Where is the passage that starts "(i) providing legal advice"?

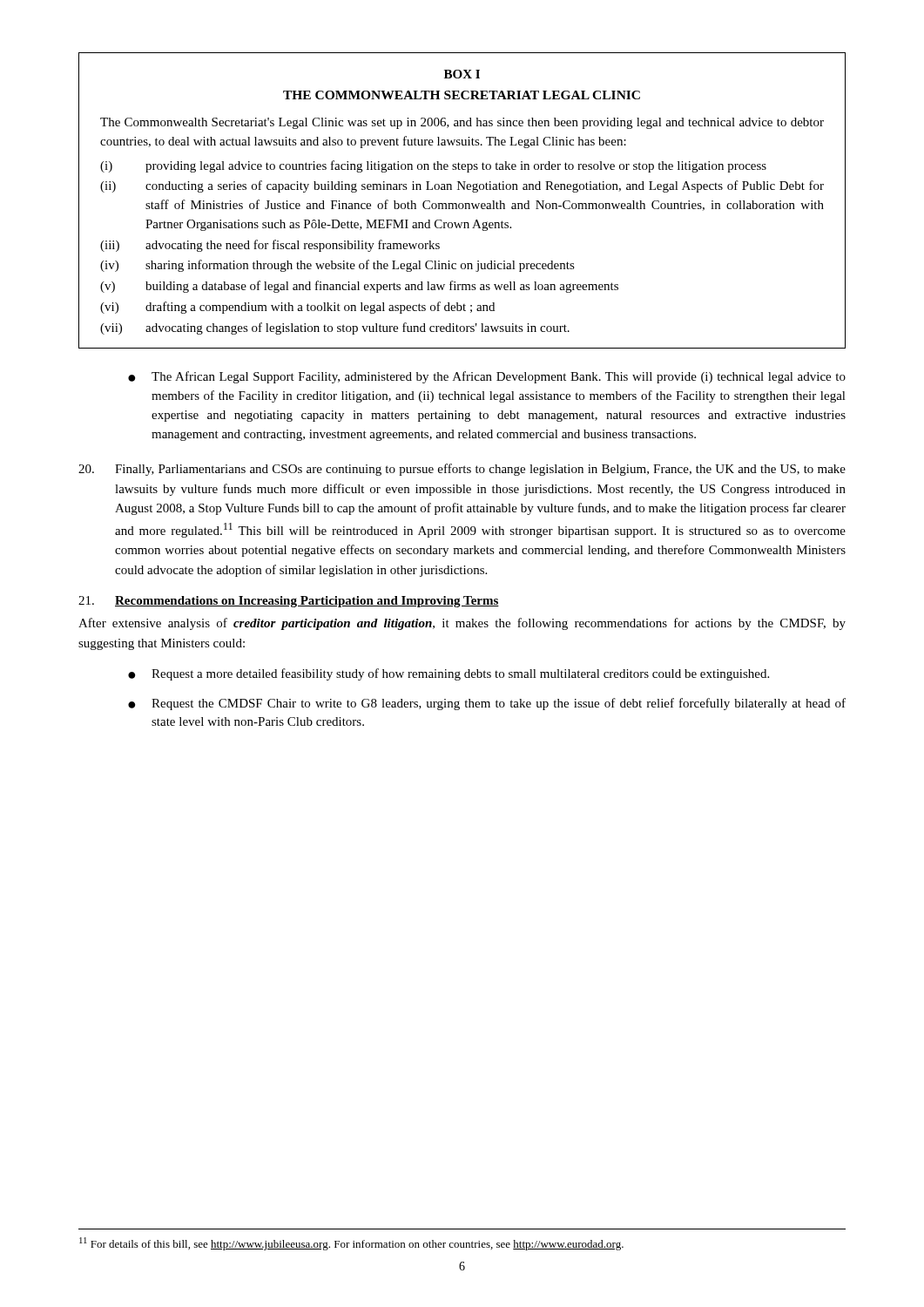(462, 166)
